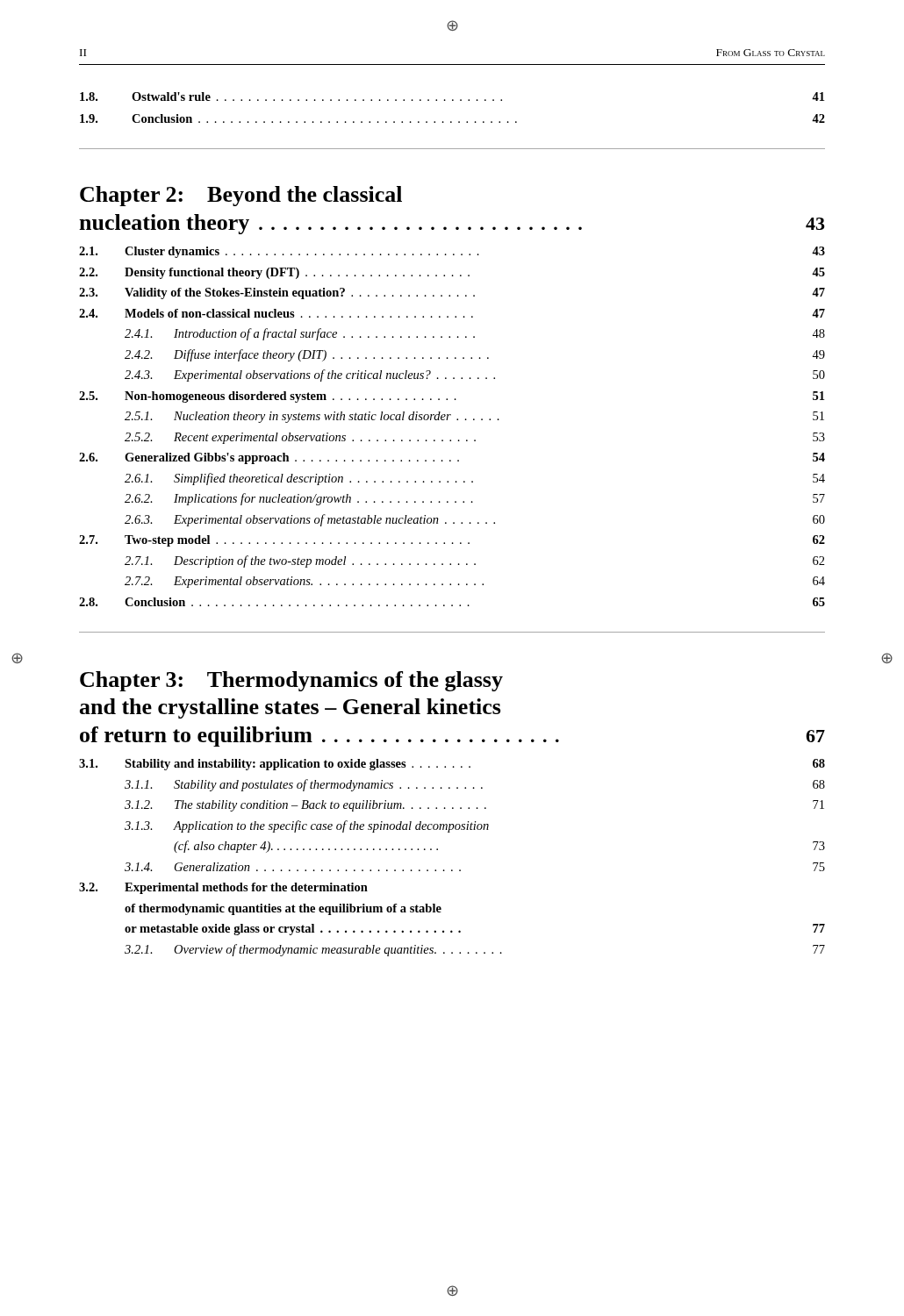Click on the passage starting "2.5.2. Recent experimental"
The width and height of the screenshot is (904, 1316).
475,437
